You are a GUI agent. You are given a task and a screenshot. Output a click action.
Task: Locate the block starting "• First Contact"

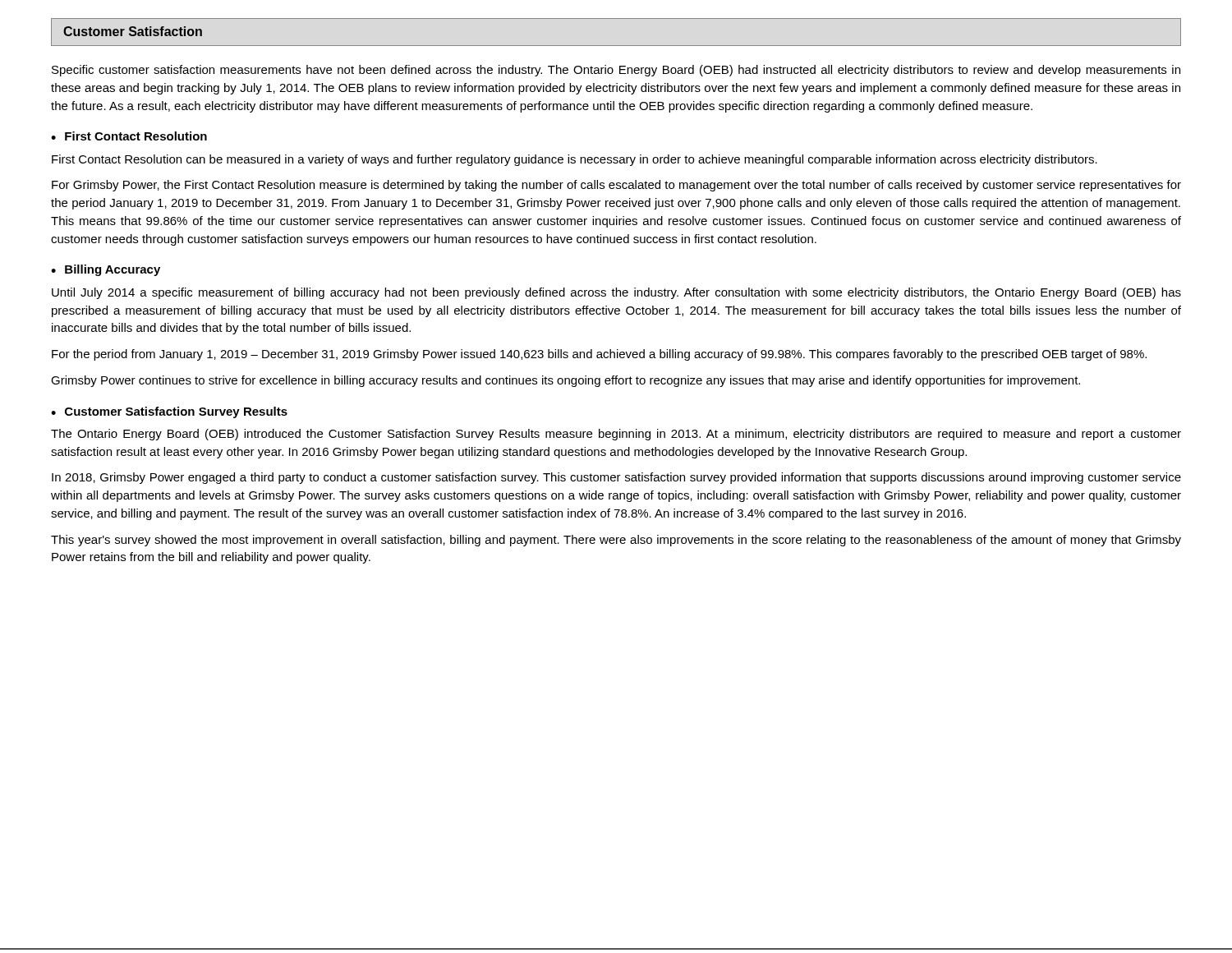tap(616, 149)
